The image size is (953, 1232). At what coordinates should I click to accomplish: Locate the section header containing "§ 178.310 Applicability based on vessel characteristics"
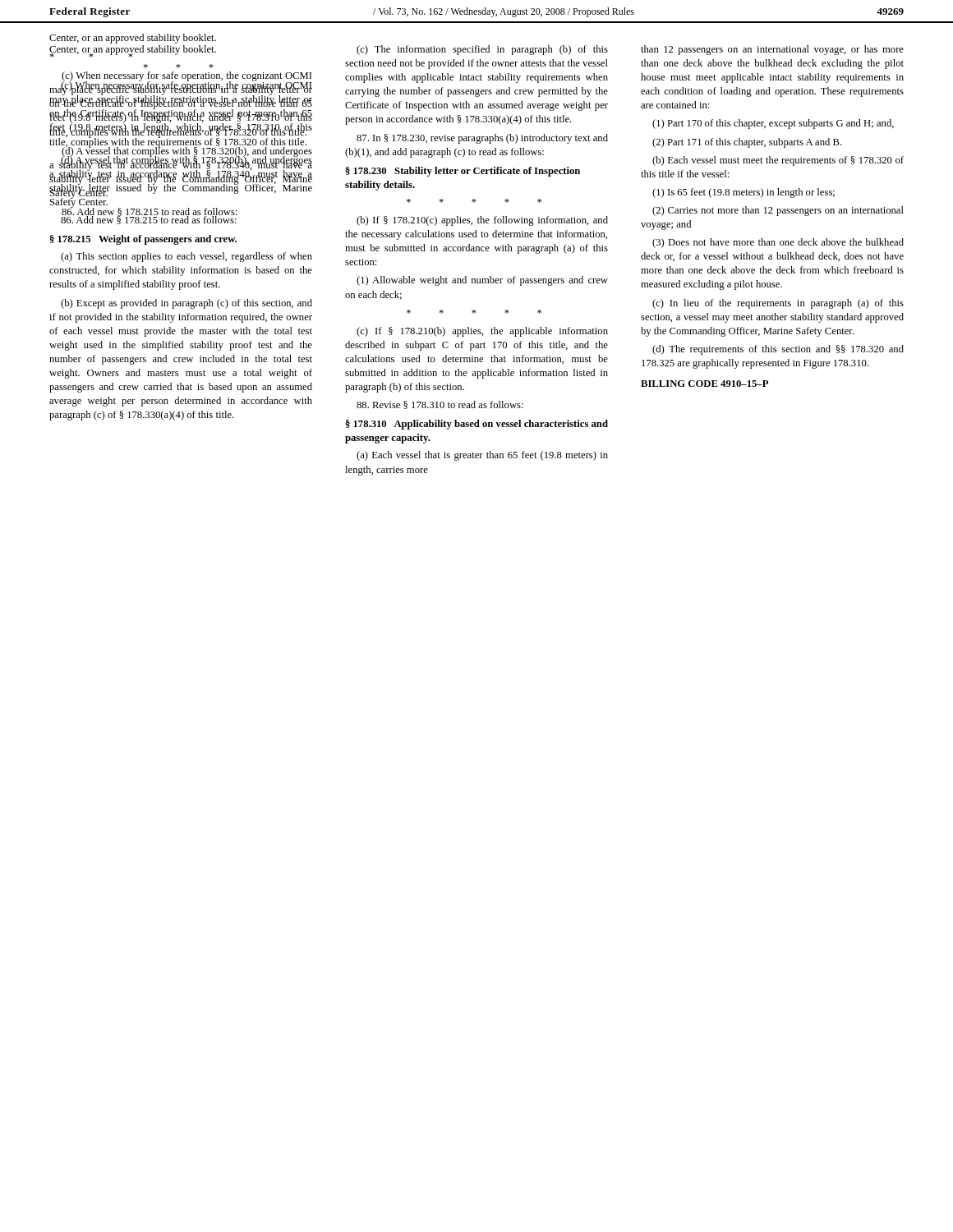(x=476, y=431)
